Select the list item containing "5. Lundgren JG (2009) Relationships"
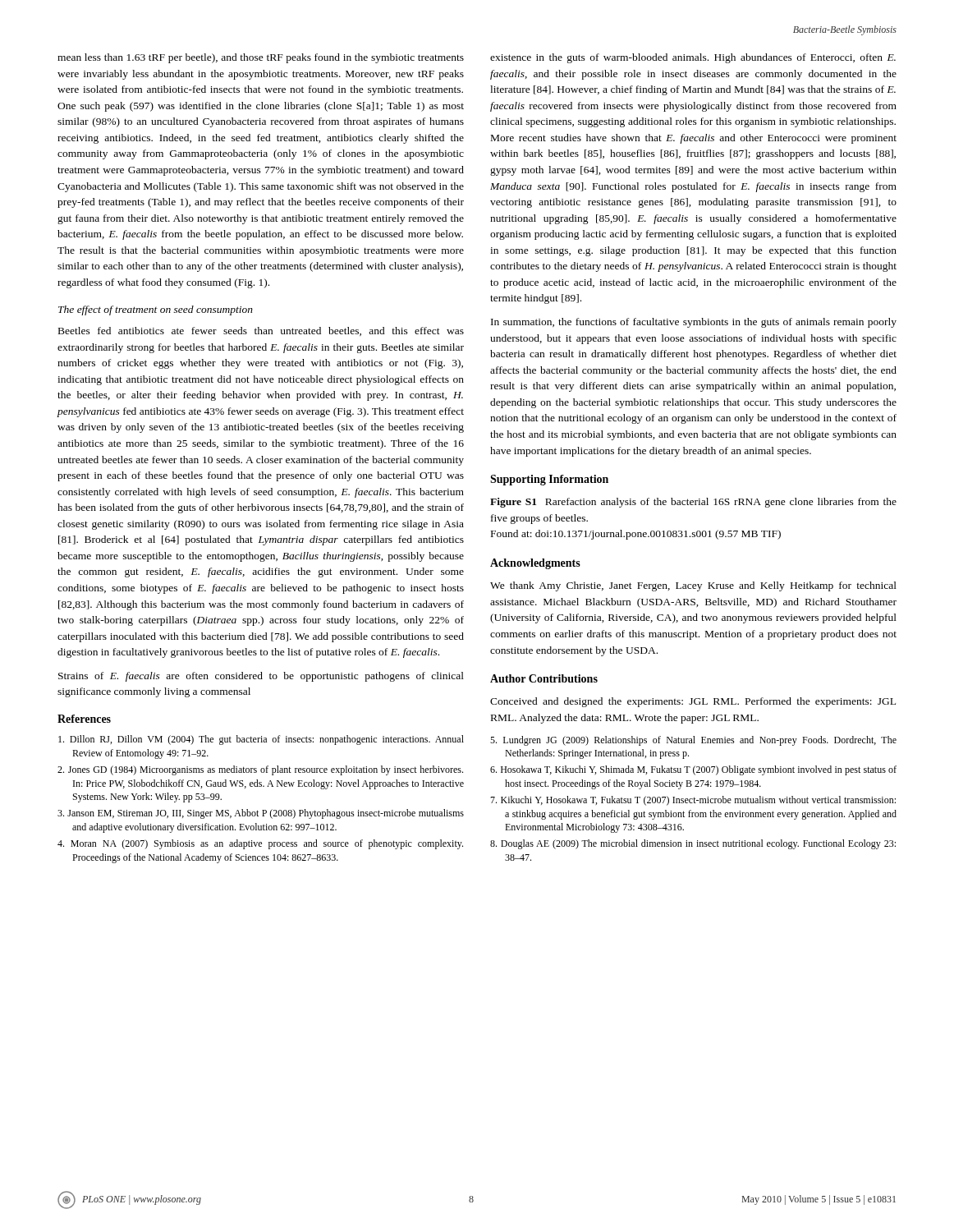 pos(693,747)
